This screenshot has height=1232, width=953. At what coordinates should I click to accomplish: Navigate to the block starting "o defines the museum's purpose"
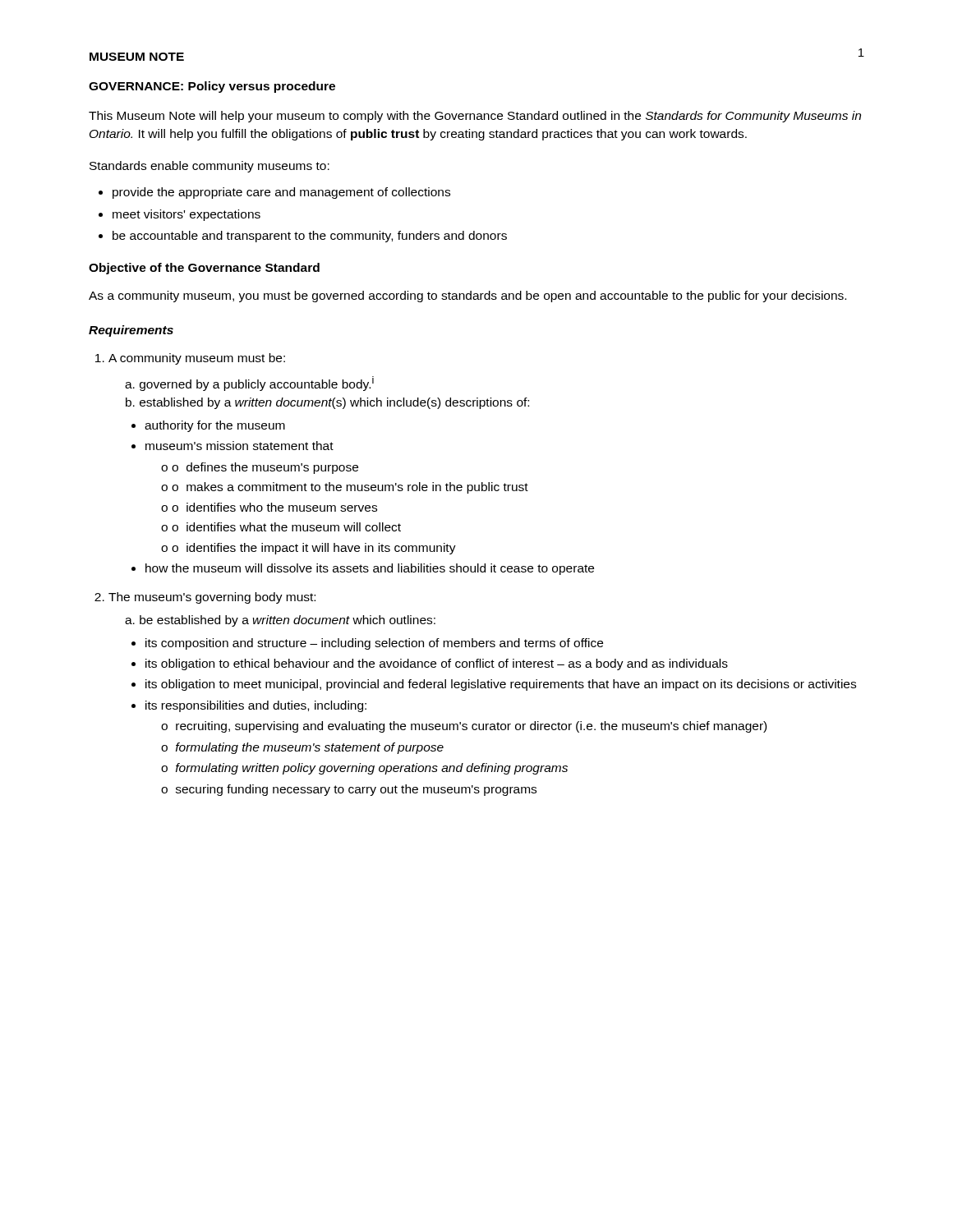[x=265, y=467]
